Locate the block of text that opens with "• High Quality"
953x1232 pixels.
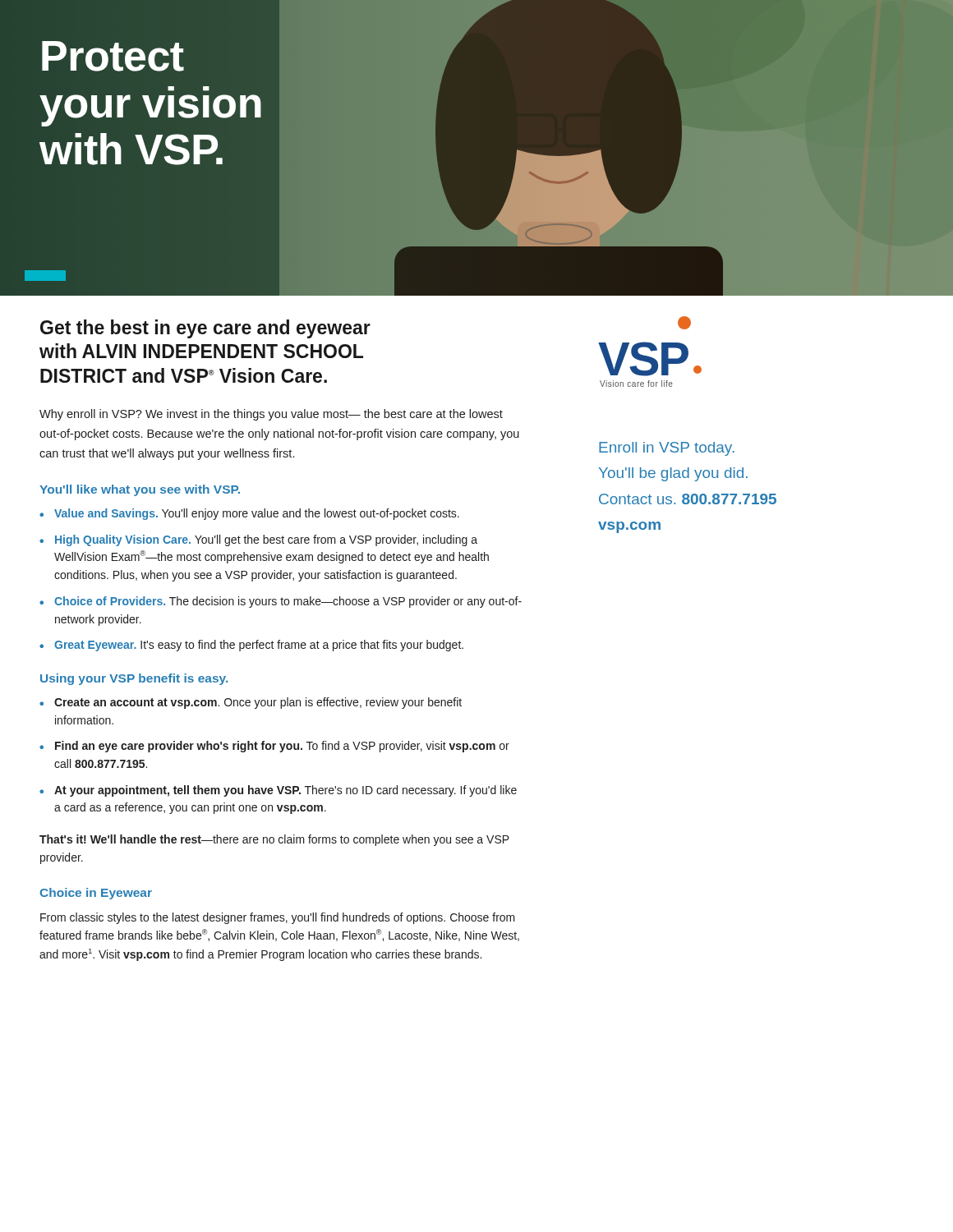(265, 556)
